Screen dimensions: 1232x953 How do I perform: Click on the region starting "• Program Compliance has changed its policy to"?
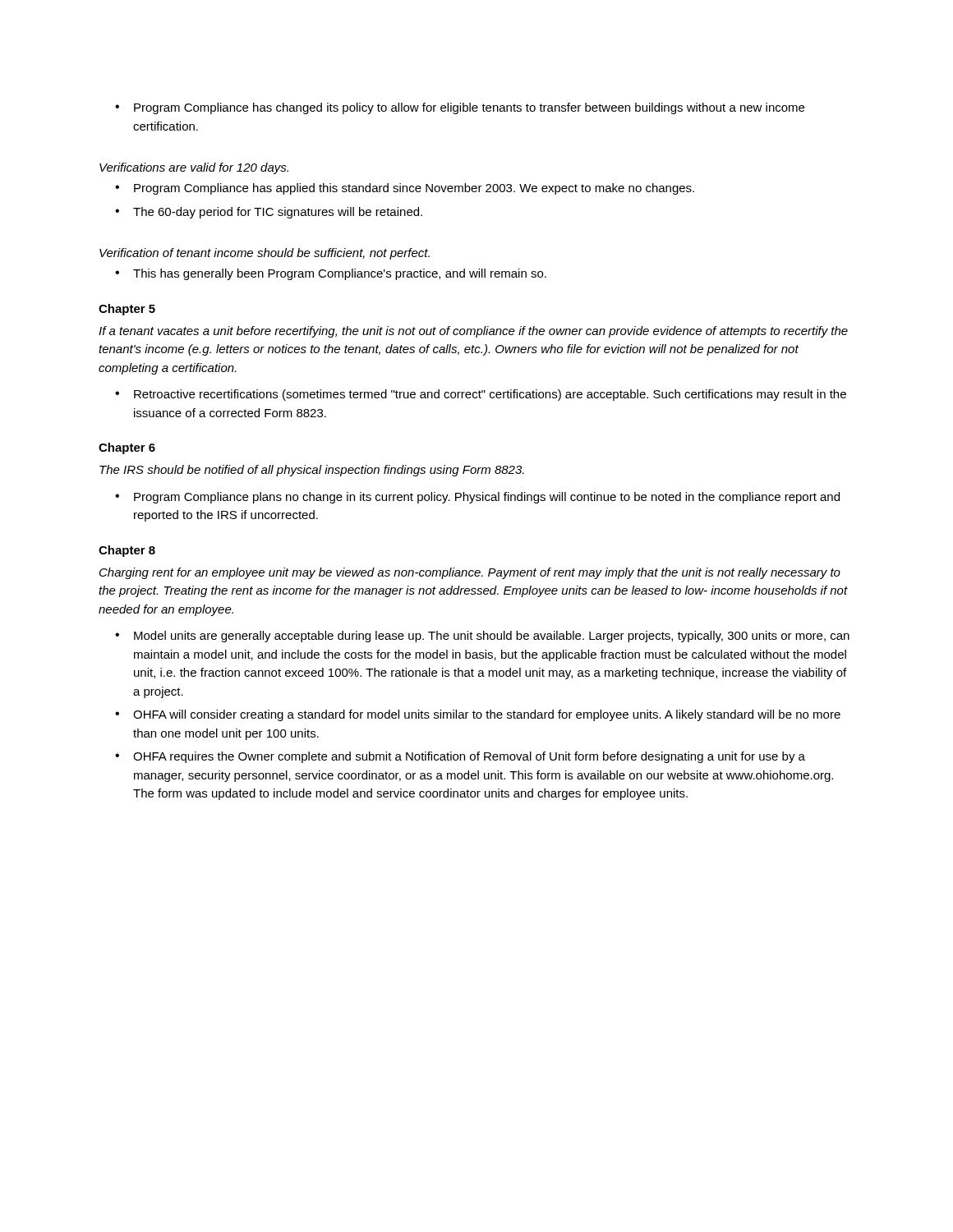click(x=485, y=117)
